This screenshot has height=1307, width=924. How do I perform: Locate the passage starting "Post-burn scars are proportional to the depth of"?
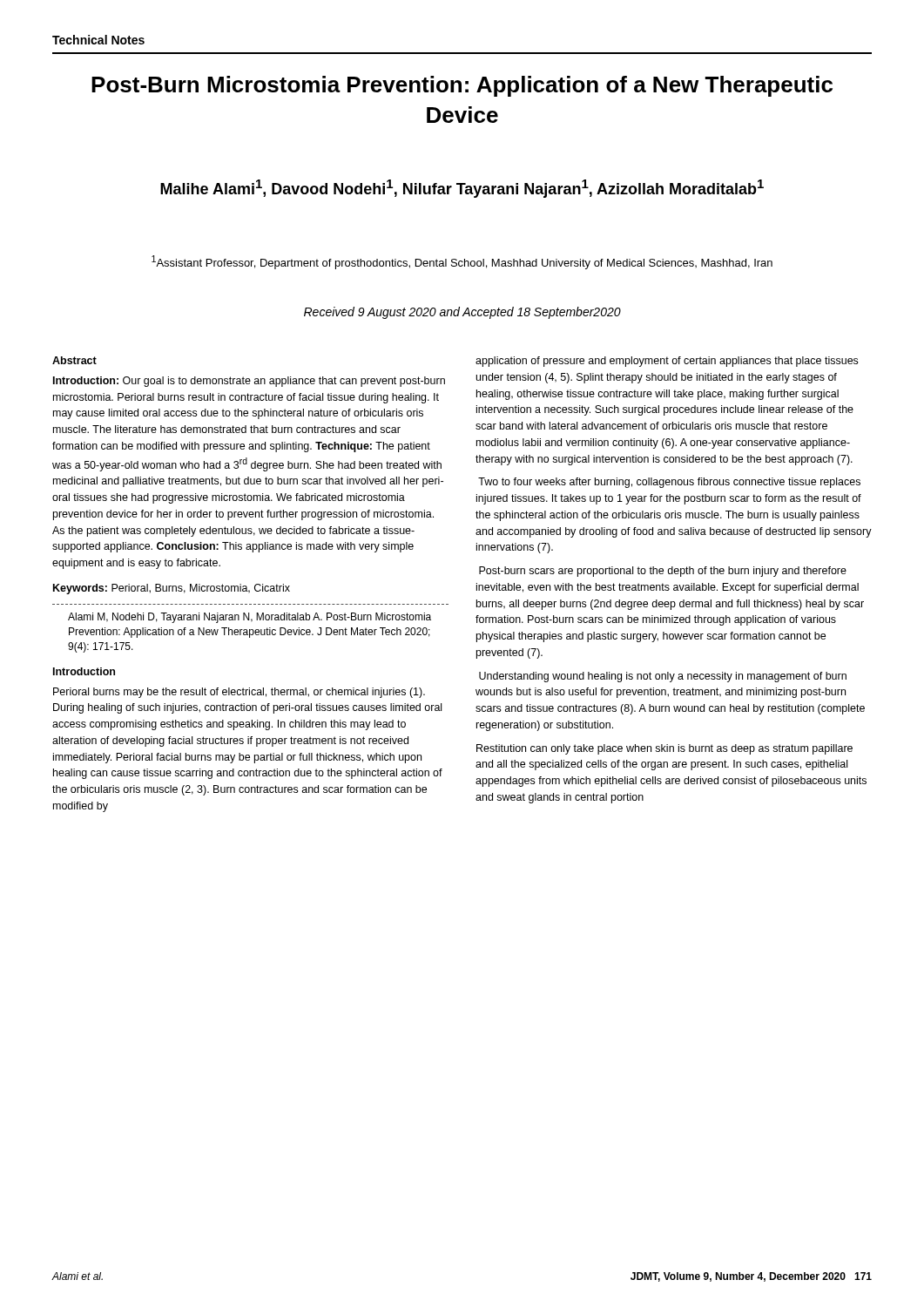tap(674, 612)
